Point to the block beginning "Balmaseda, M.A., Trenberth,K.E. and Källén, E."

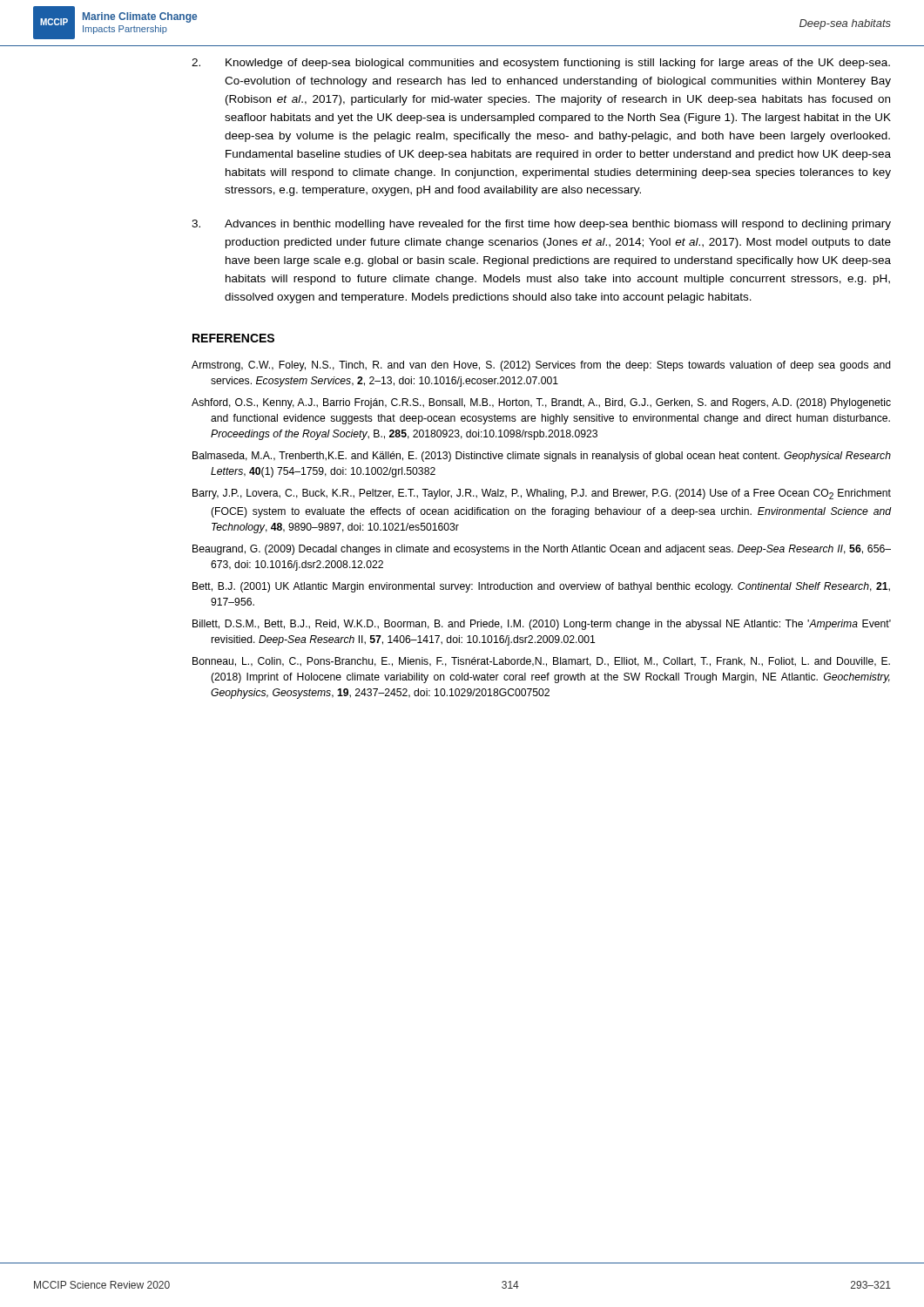(x=541, y=464)
